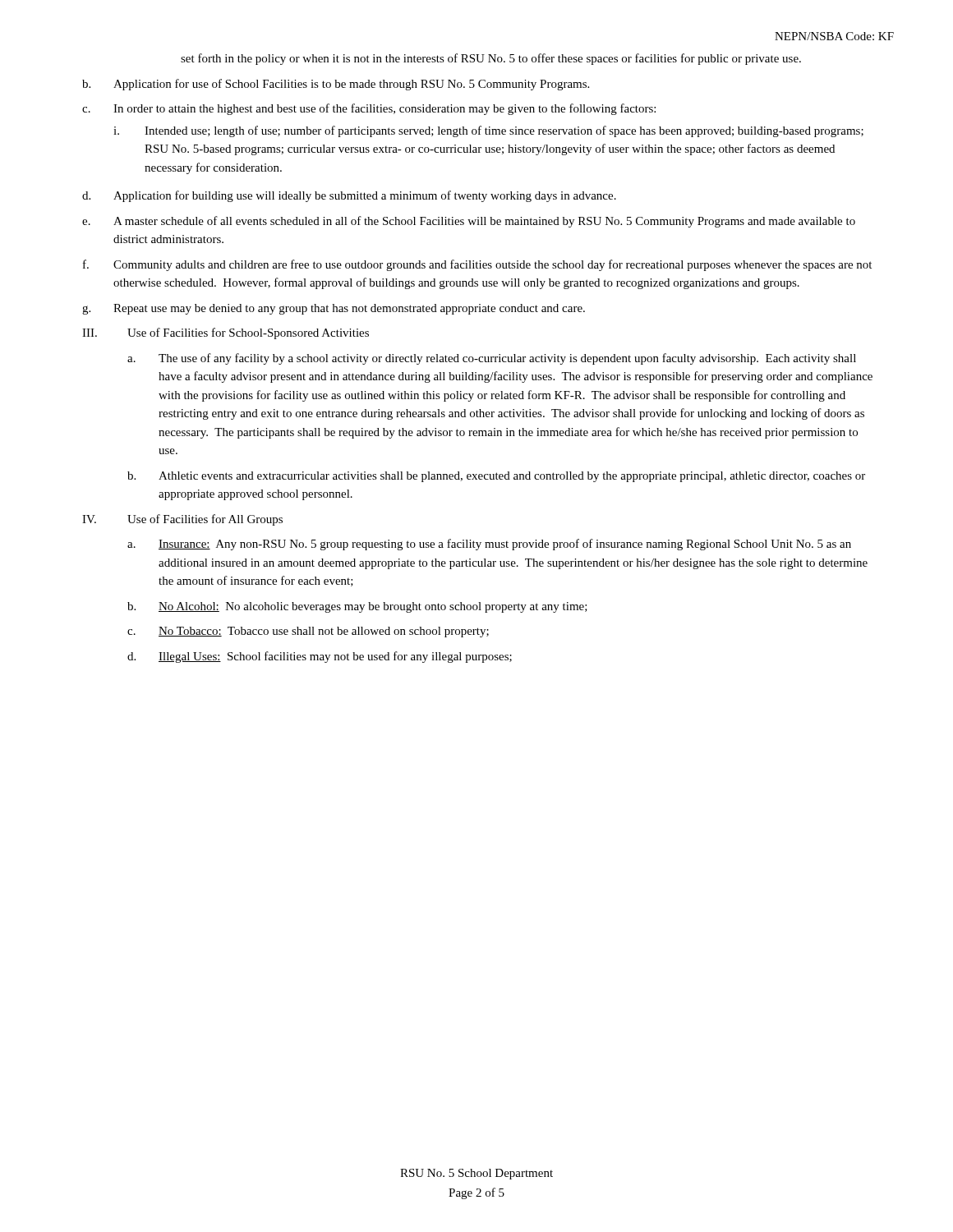Locate the list item with the text "g. Repeat use may be"

click(x=481, y=308)
